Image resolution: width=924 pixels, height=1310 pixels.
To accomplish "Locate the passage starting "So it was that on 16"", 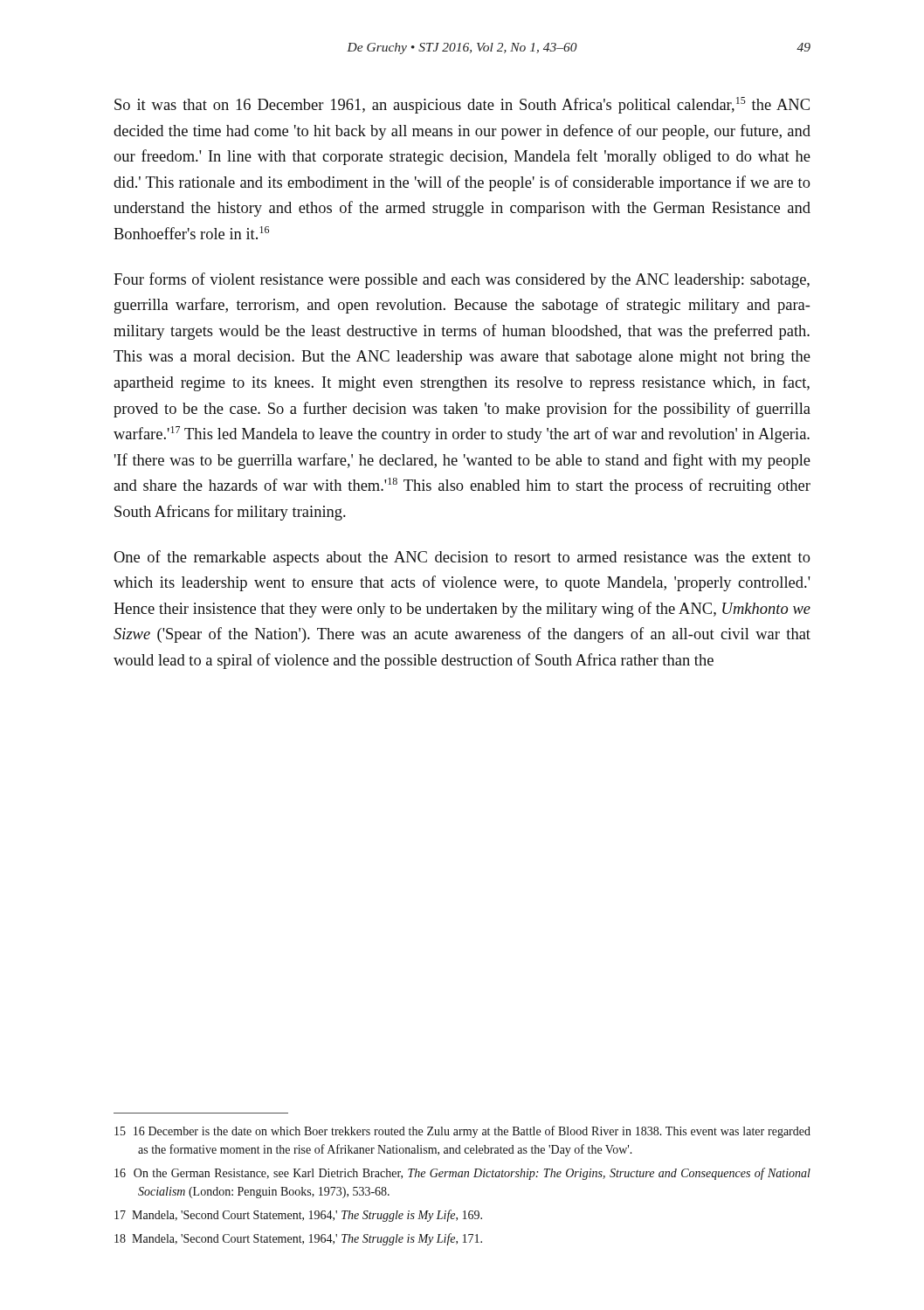I will 462,168.
